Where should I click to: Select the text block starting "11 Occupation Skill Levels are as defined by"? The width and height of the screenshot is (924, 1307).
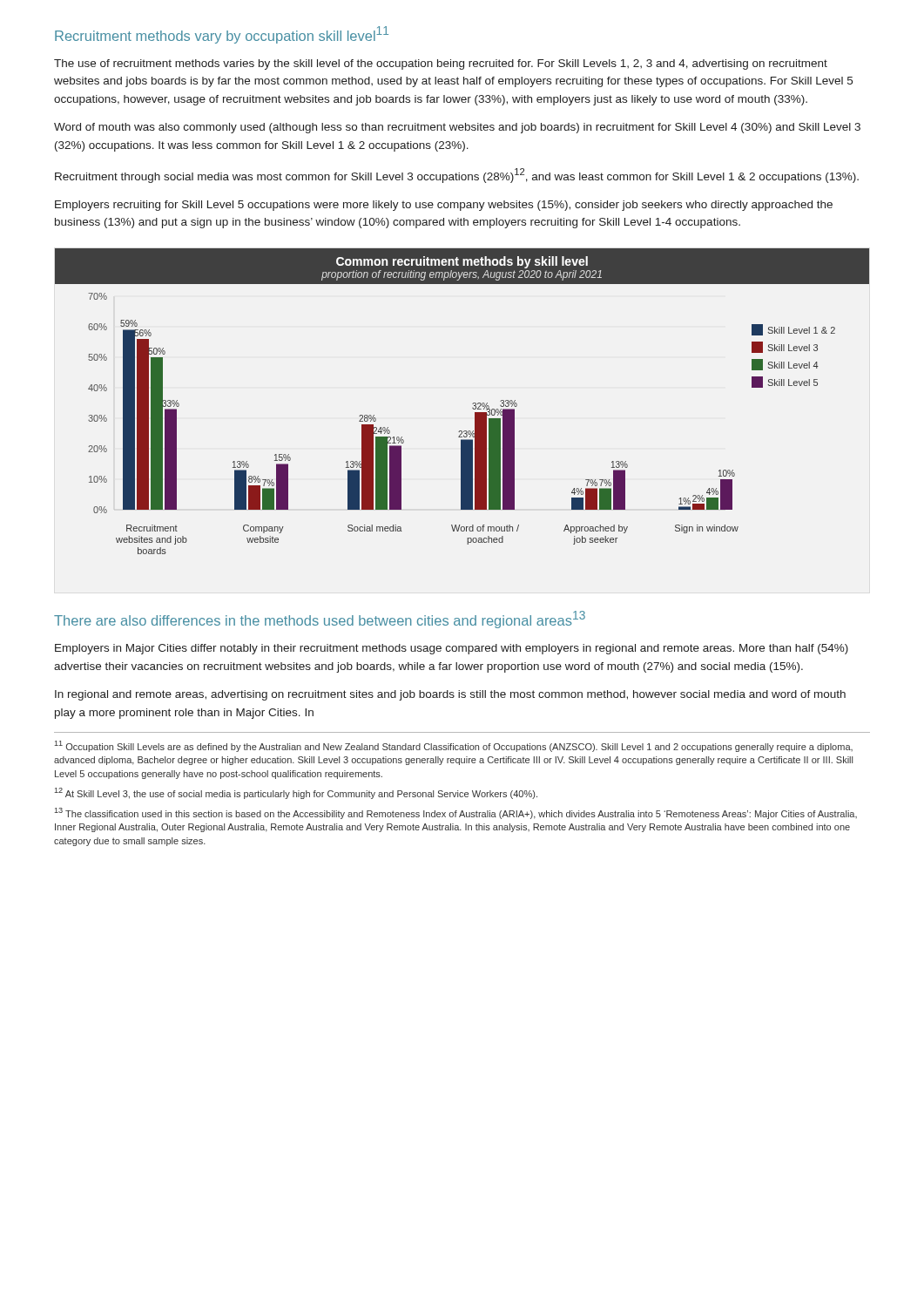point(462,760)
